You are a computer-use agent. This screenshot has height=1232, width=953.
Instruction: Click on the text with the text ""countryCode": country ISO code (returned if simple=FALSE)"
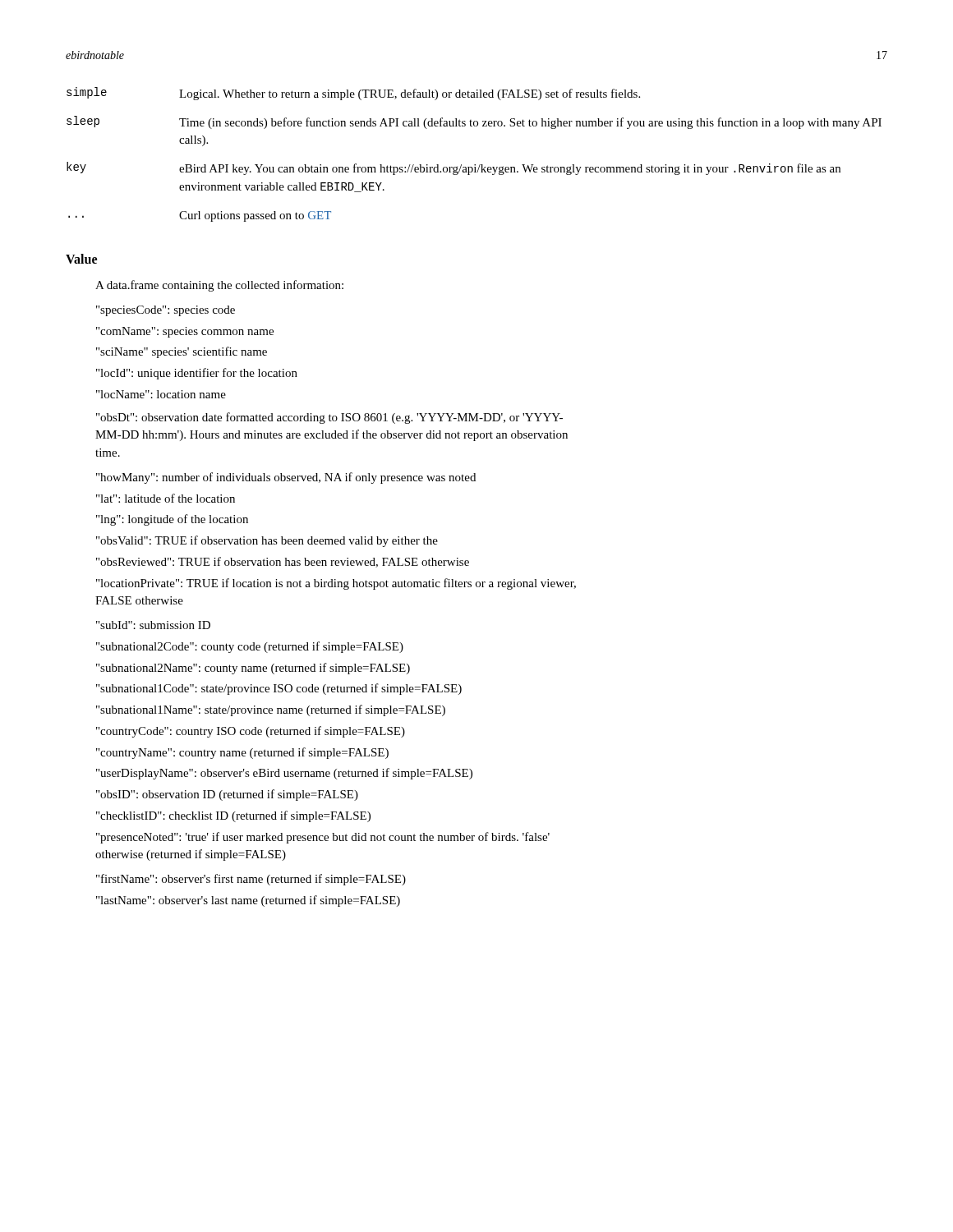click(x=250, y=731)
